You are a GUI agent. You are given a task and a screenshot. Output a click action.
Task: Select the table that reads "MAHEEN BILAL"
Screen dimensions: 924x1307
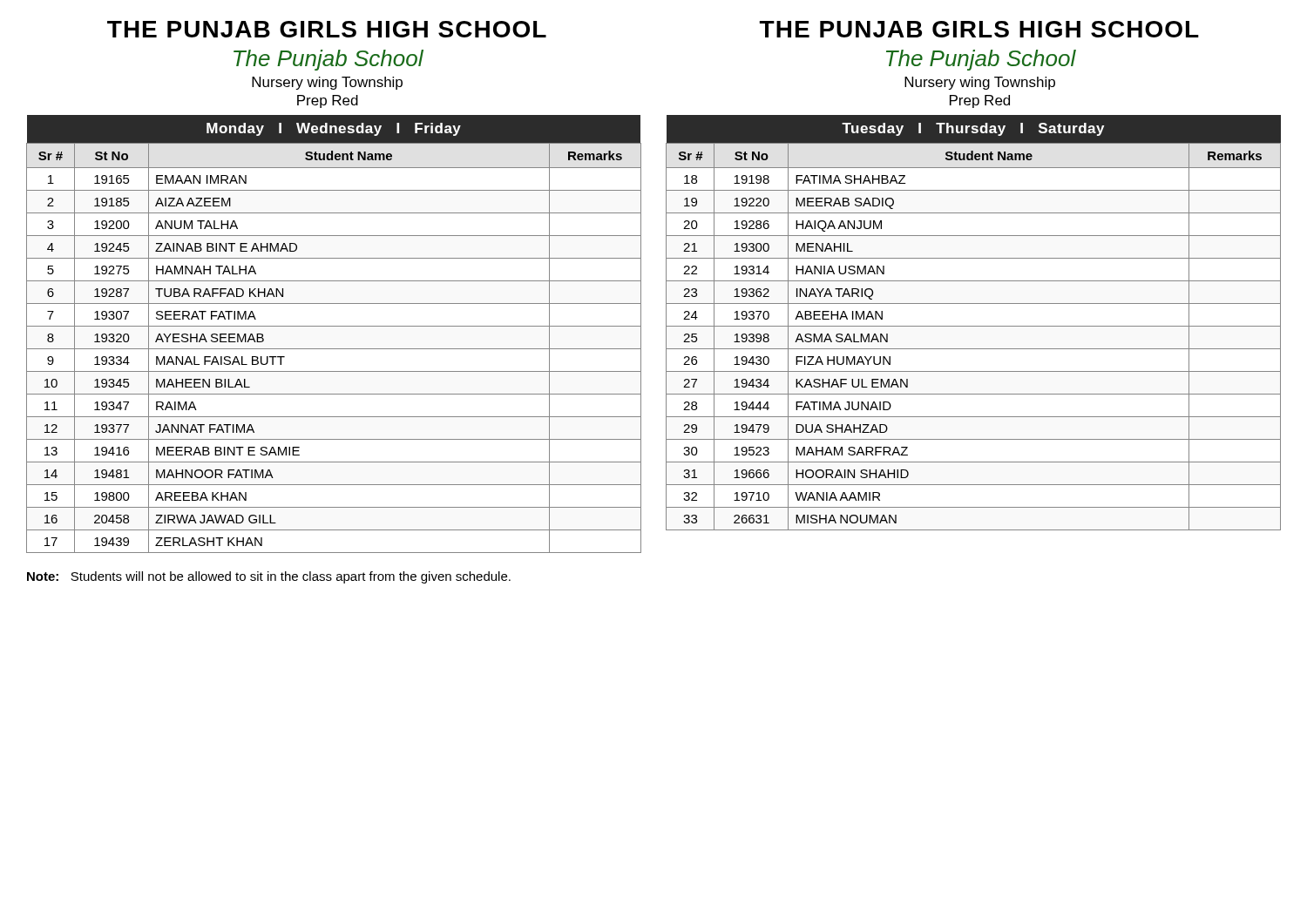coord(334,334)
